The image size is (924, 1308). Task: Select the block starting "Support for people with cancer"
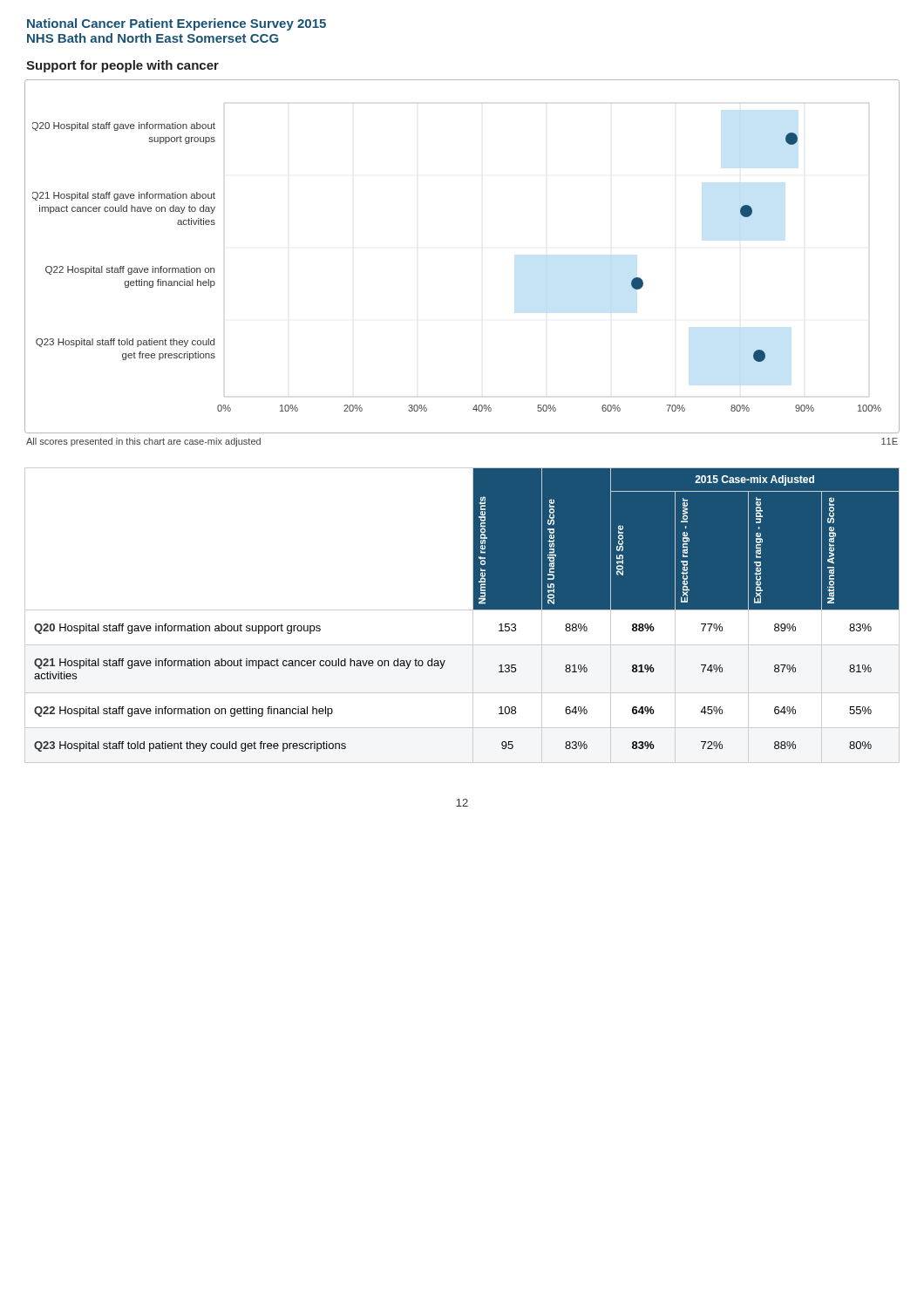(122, 65)
